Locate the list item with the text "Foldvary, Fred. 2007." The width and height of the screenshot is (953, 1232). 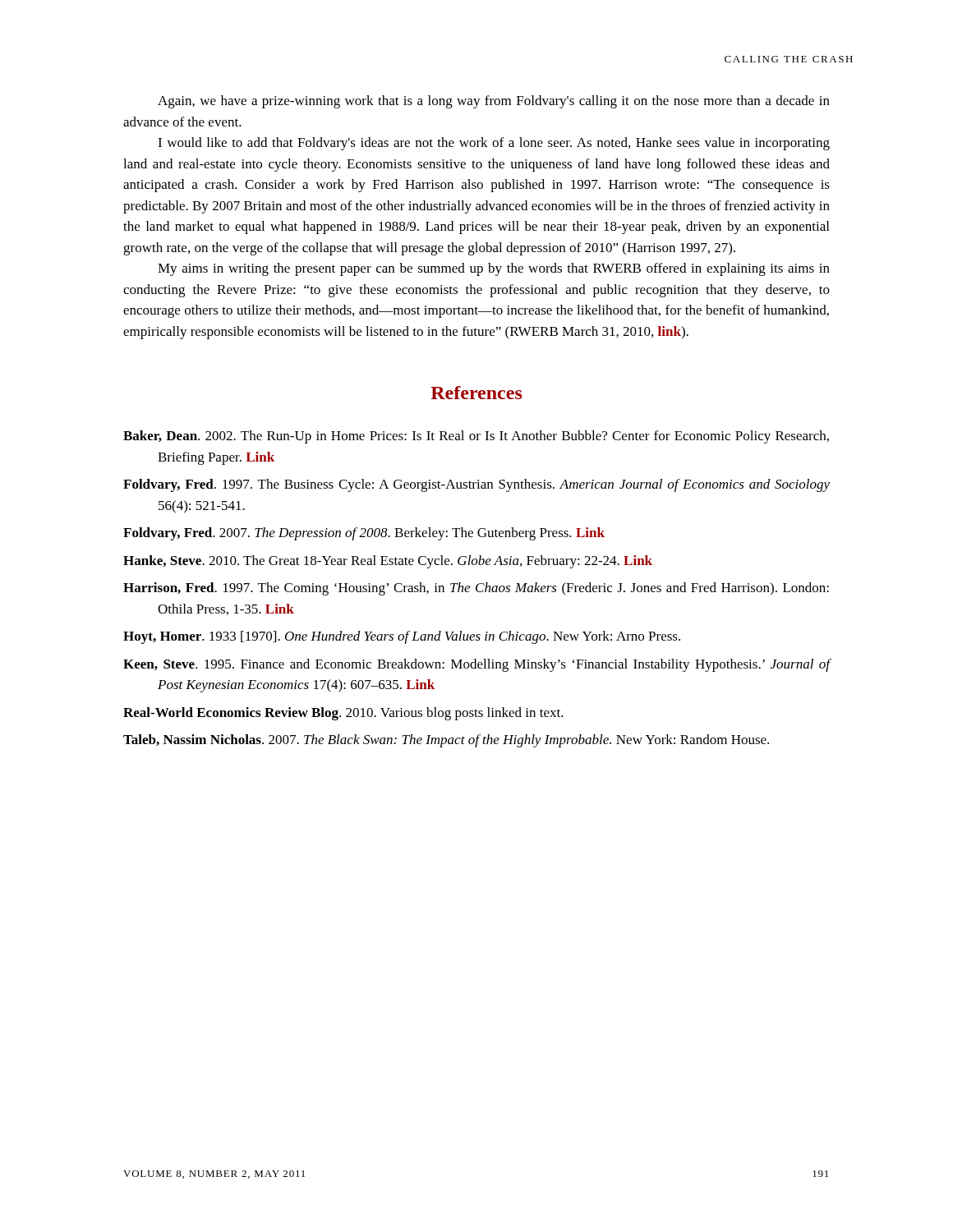(x=364, y=533)
